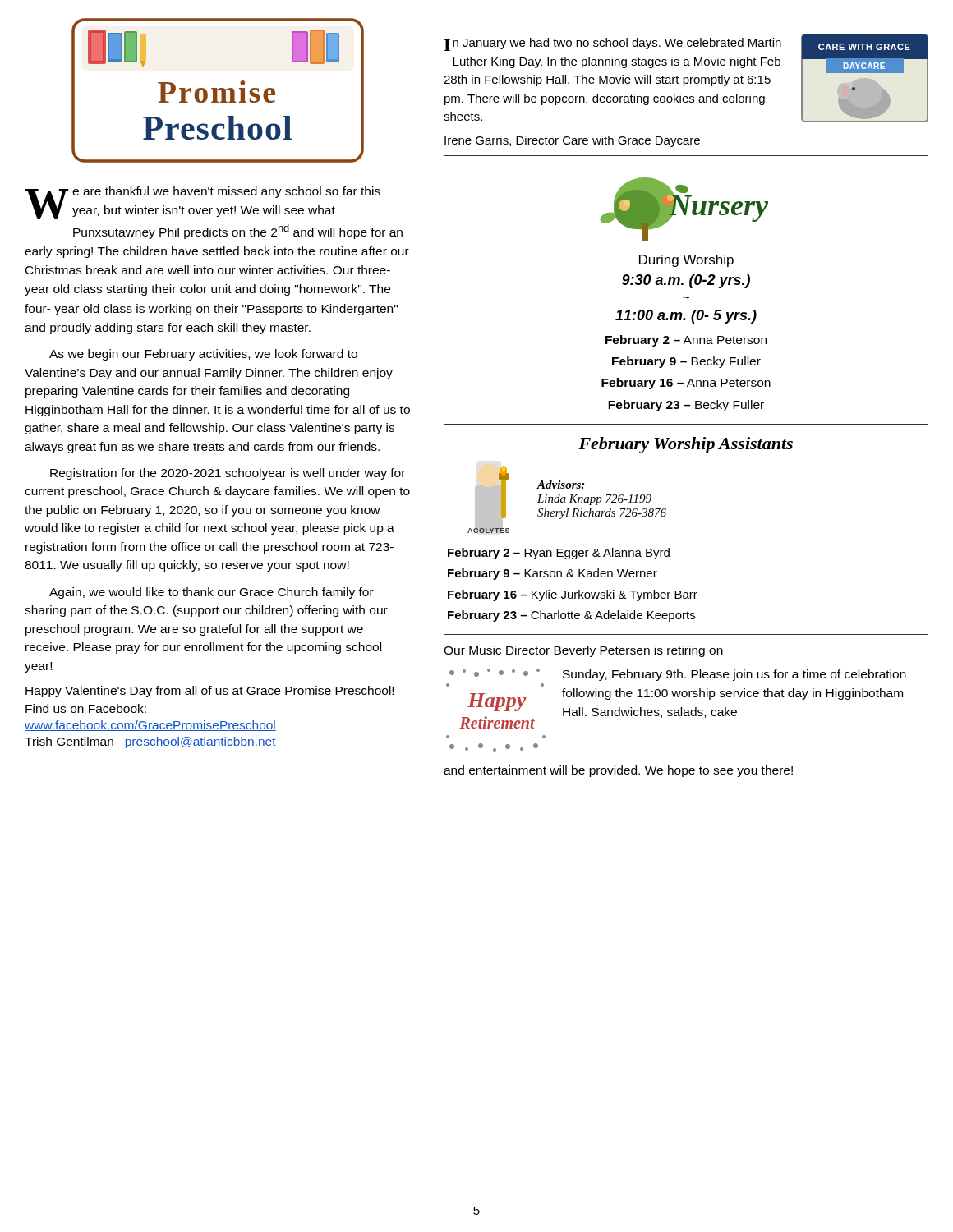The width and height of the screenshot is (953, 1232).
Task: Navigate to the passage starting "Happy Valentine's Day from all of"
Action: click(x=210, y=690)
